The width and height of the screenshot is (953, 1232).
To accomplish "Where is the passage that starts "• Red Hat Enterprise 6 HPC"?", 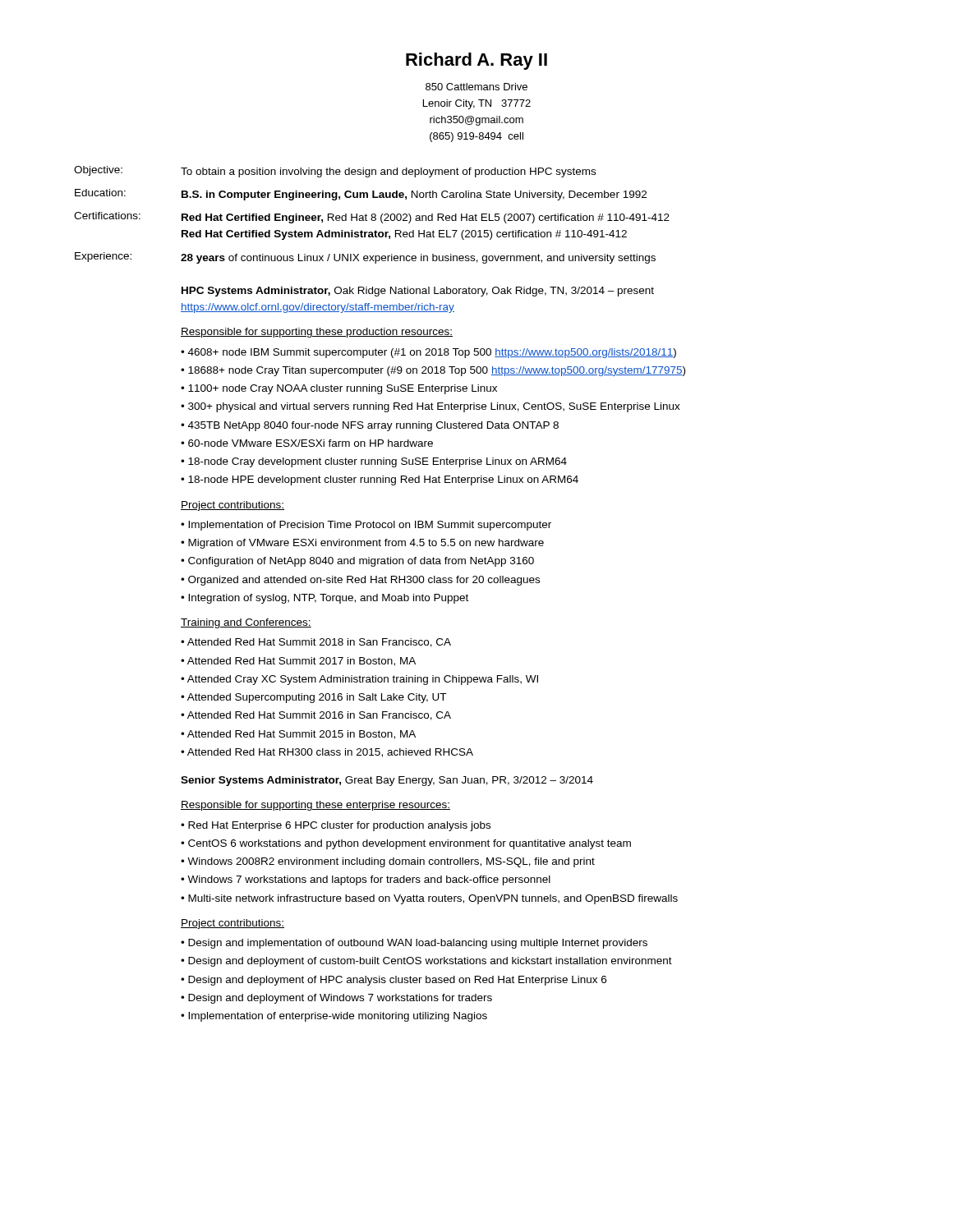I will pyautogui.click(x=336, y=825).
